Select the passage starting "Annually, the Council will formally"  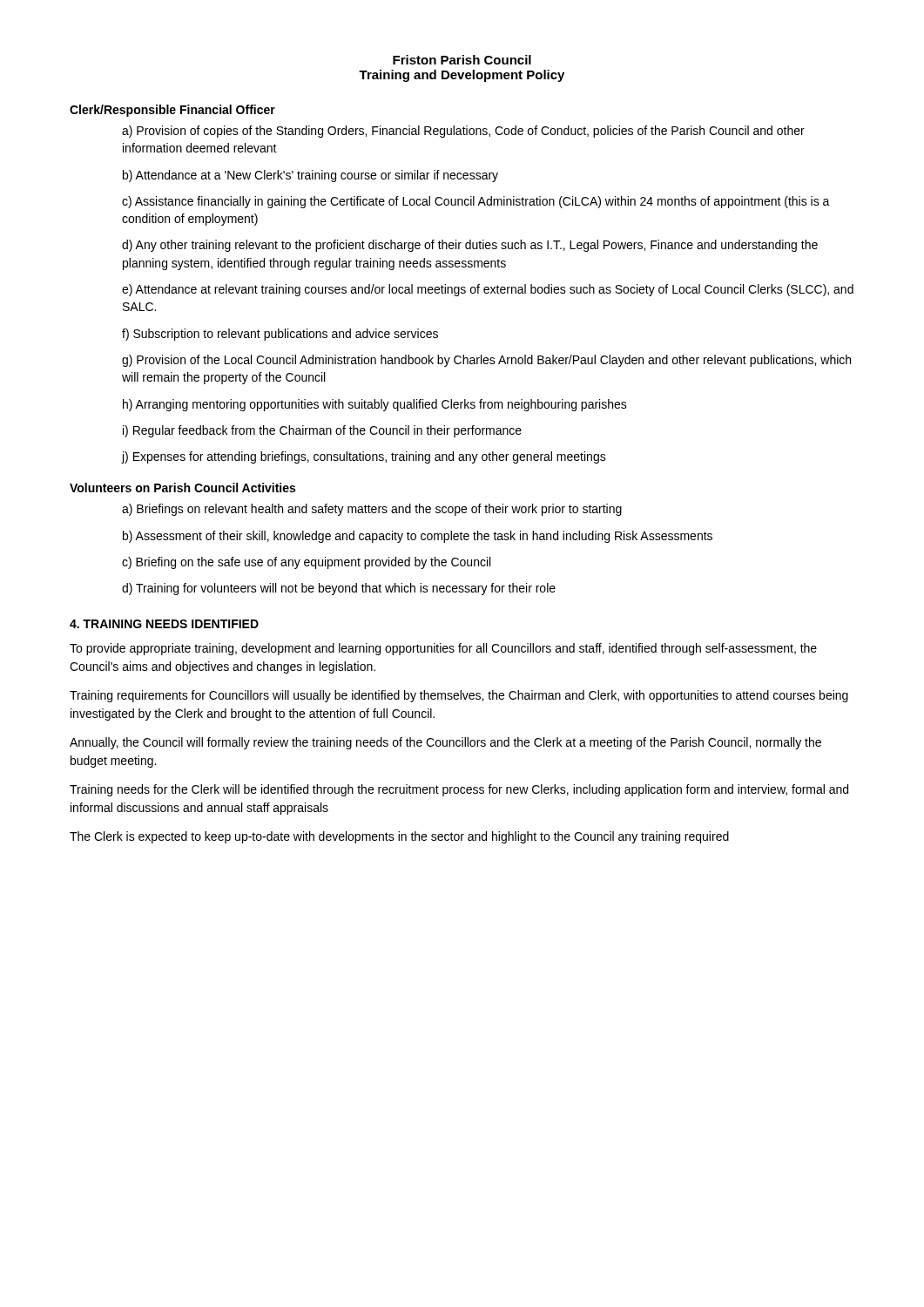click(446, 751)
